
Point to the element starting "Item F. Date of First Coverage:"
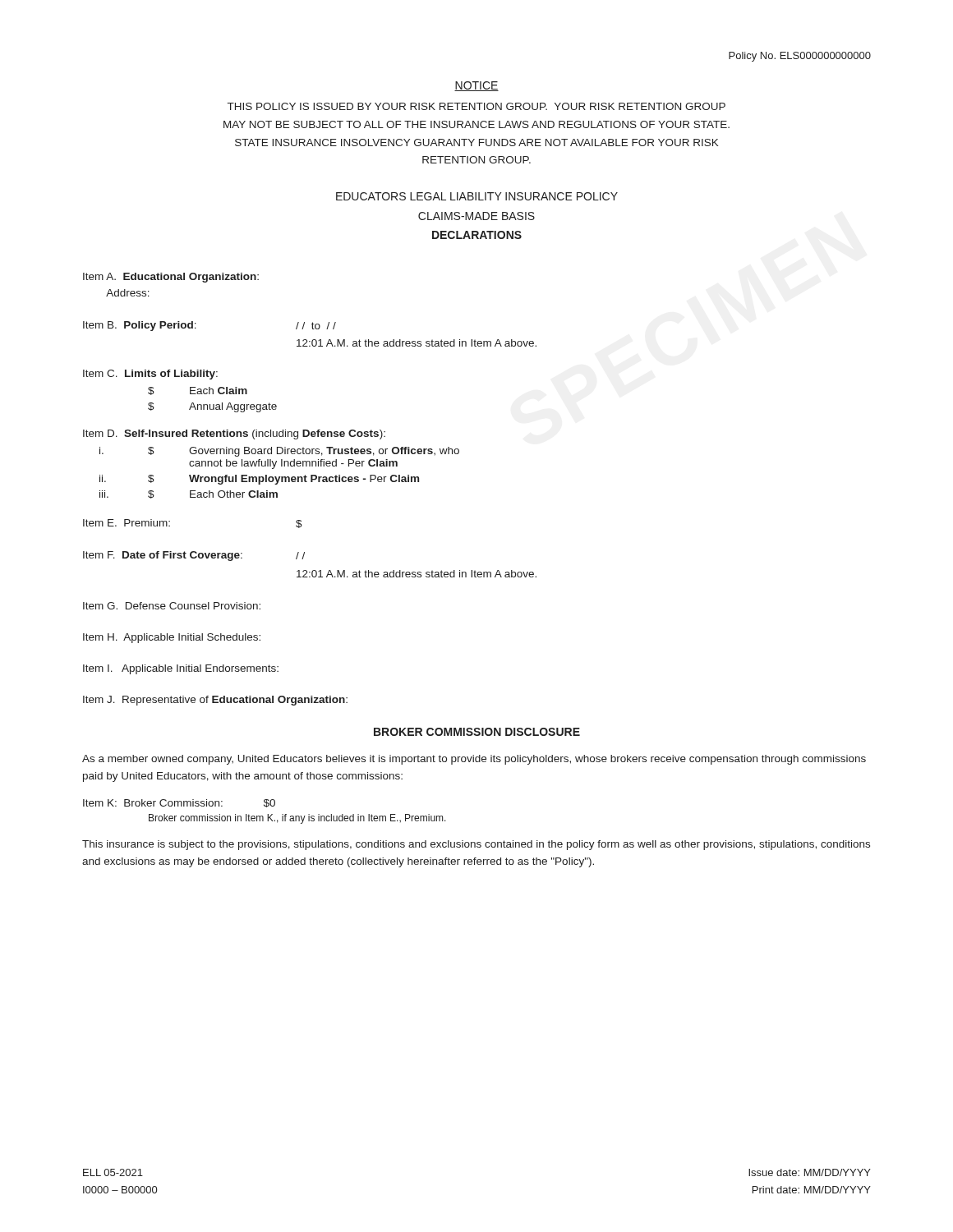(476, 565)
